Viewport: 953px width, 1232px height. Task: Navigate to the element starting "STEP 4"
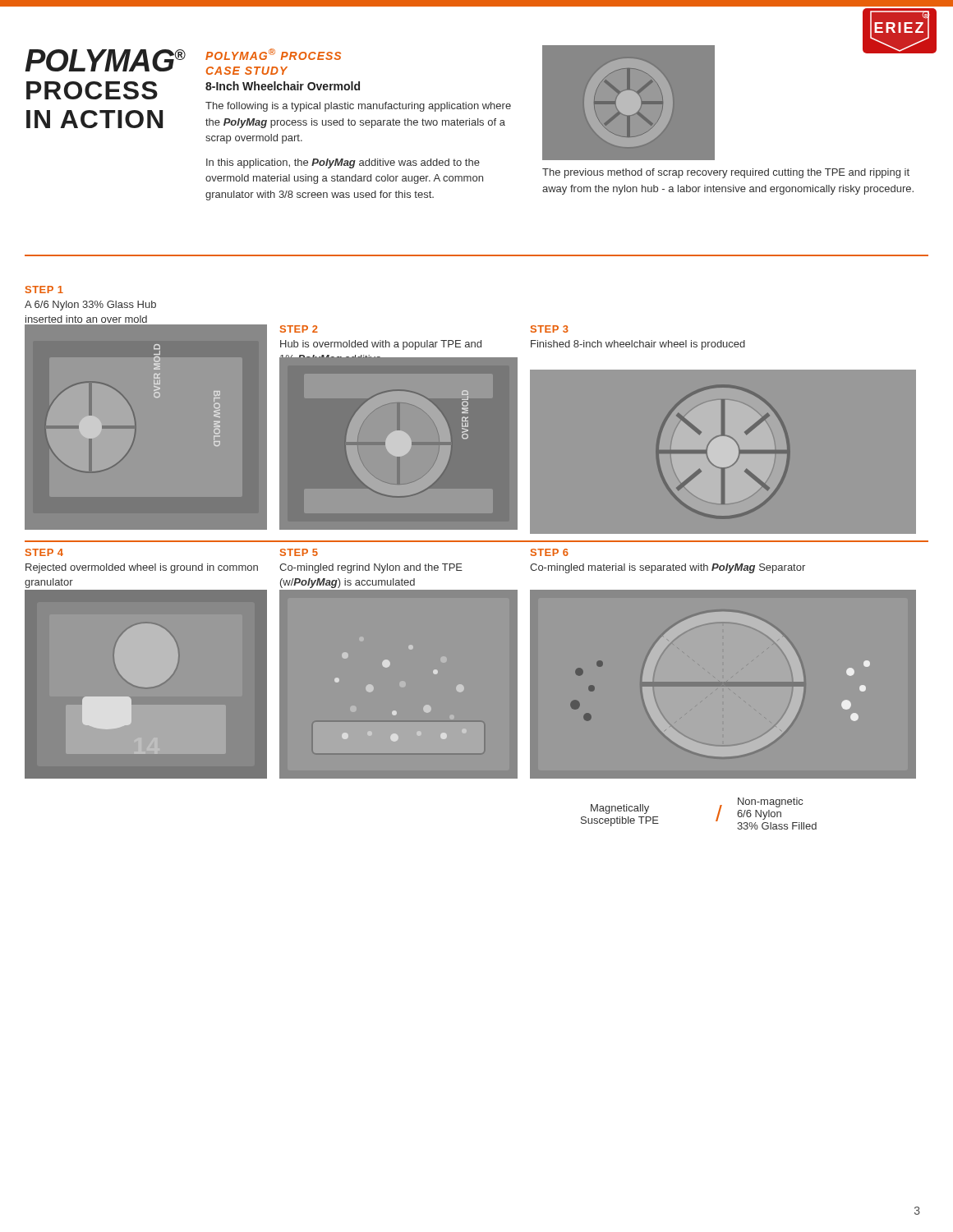44,552
